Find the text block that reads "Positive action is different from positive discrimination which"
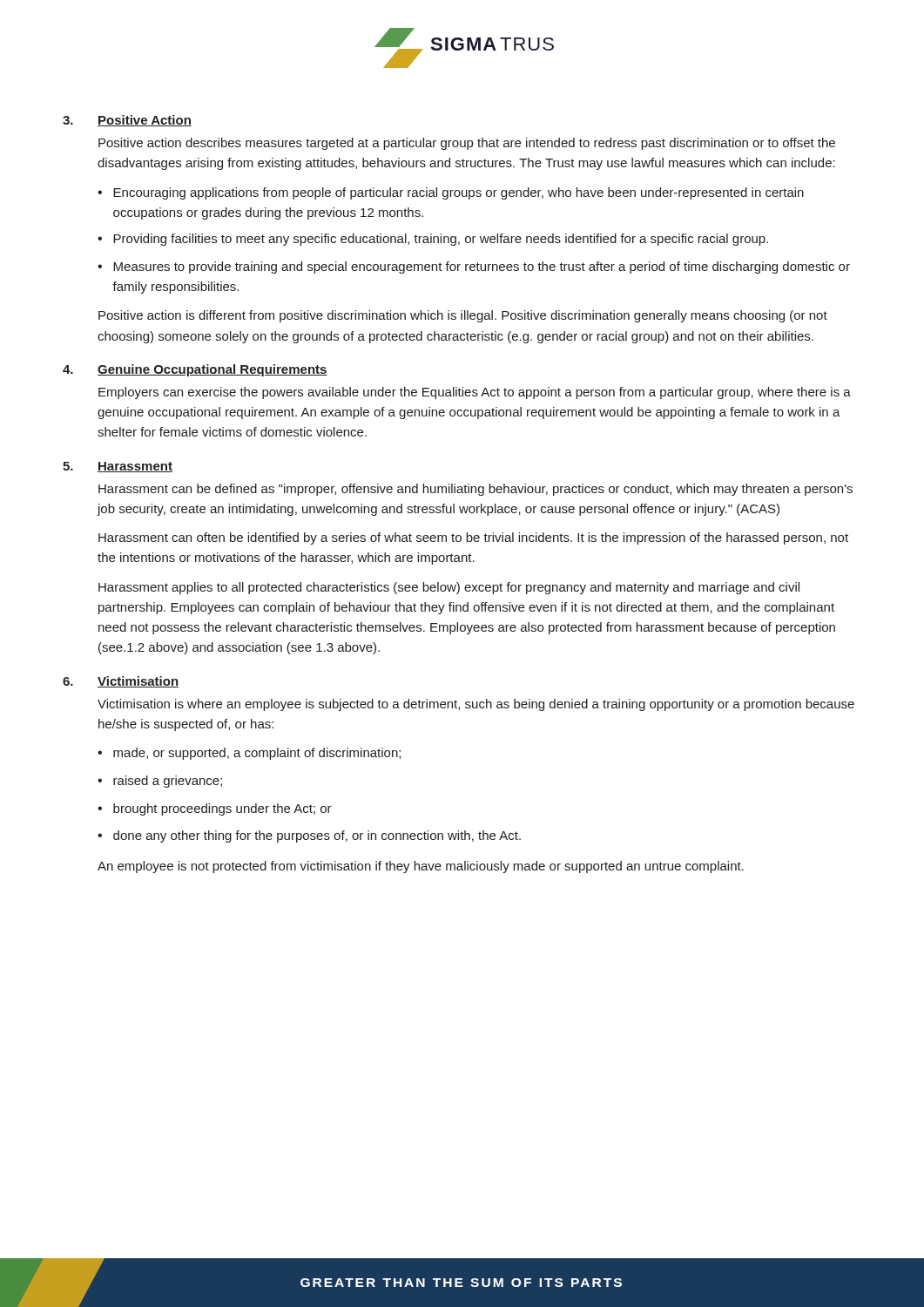Image resolution: width=924 pixels, height=1307 pixels. click(x=479, y=325)
